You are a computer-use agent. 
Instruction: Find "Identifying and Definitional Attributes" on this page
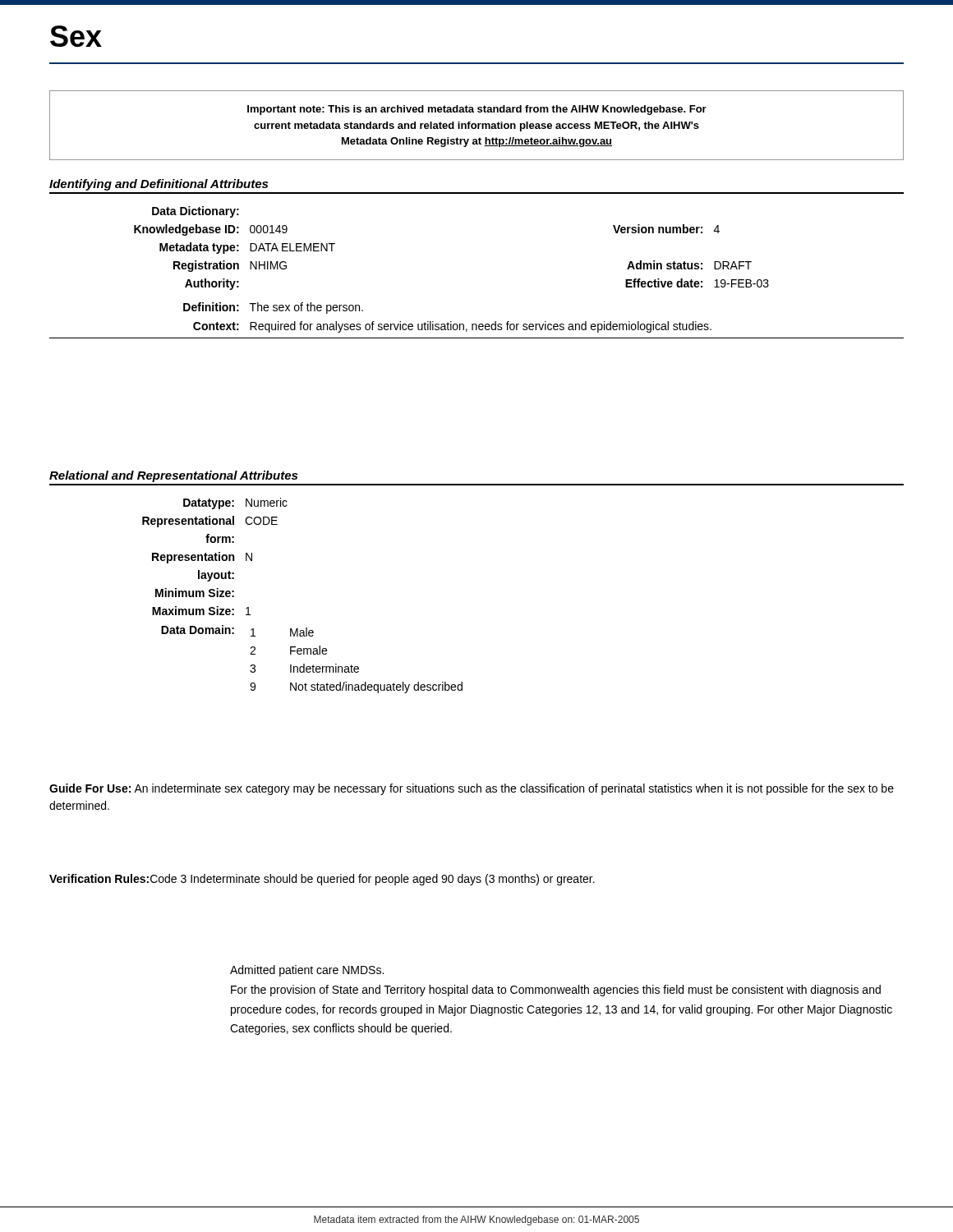click(159, 184)
